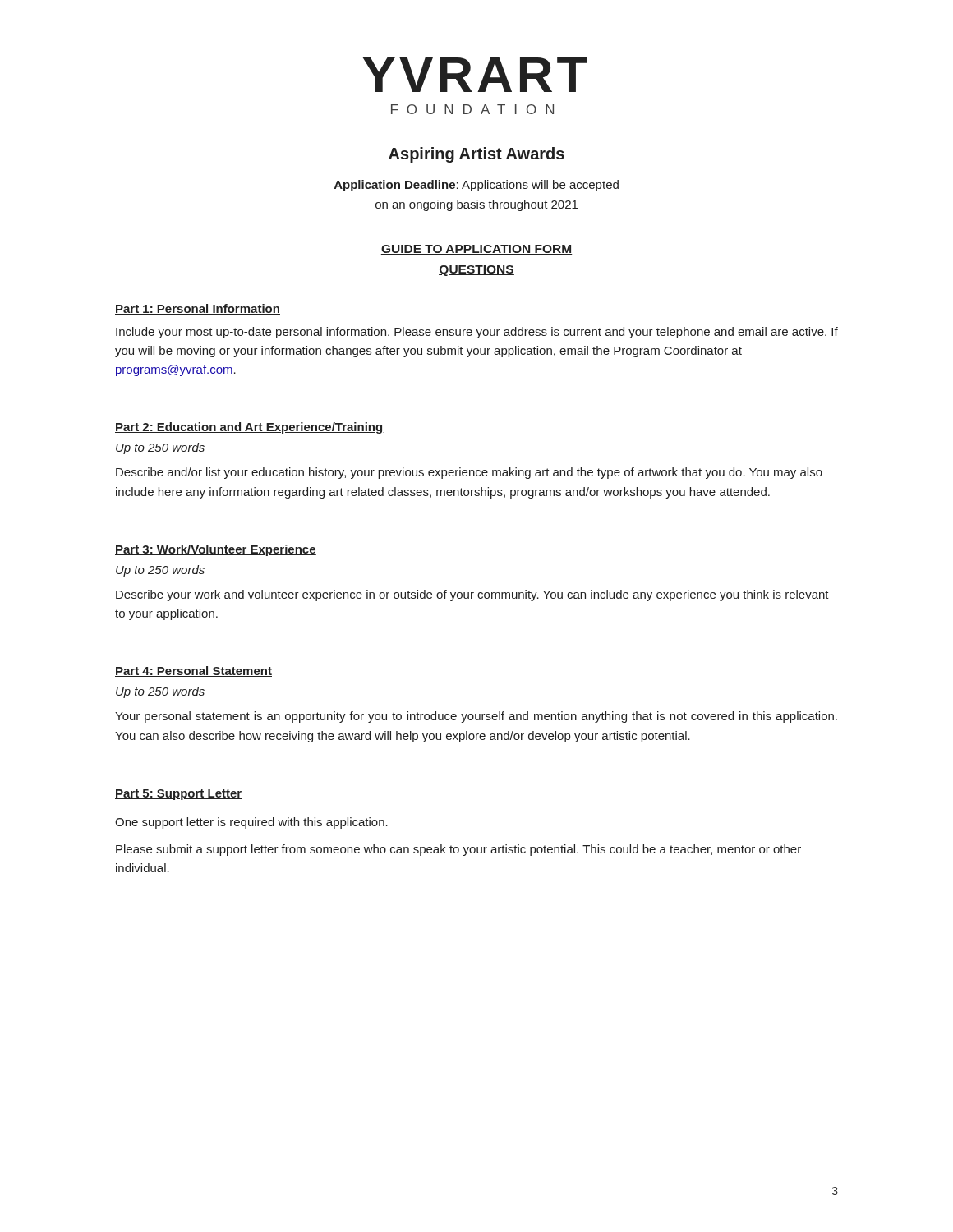Locate the logo
This screenshot has width=953, height=1232.
pyautogui.click(x=476, y=84)
